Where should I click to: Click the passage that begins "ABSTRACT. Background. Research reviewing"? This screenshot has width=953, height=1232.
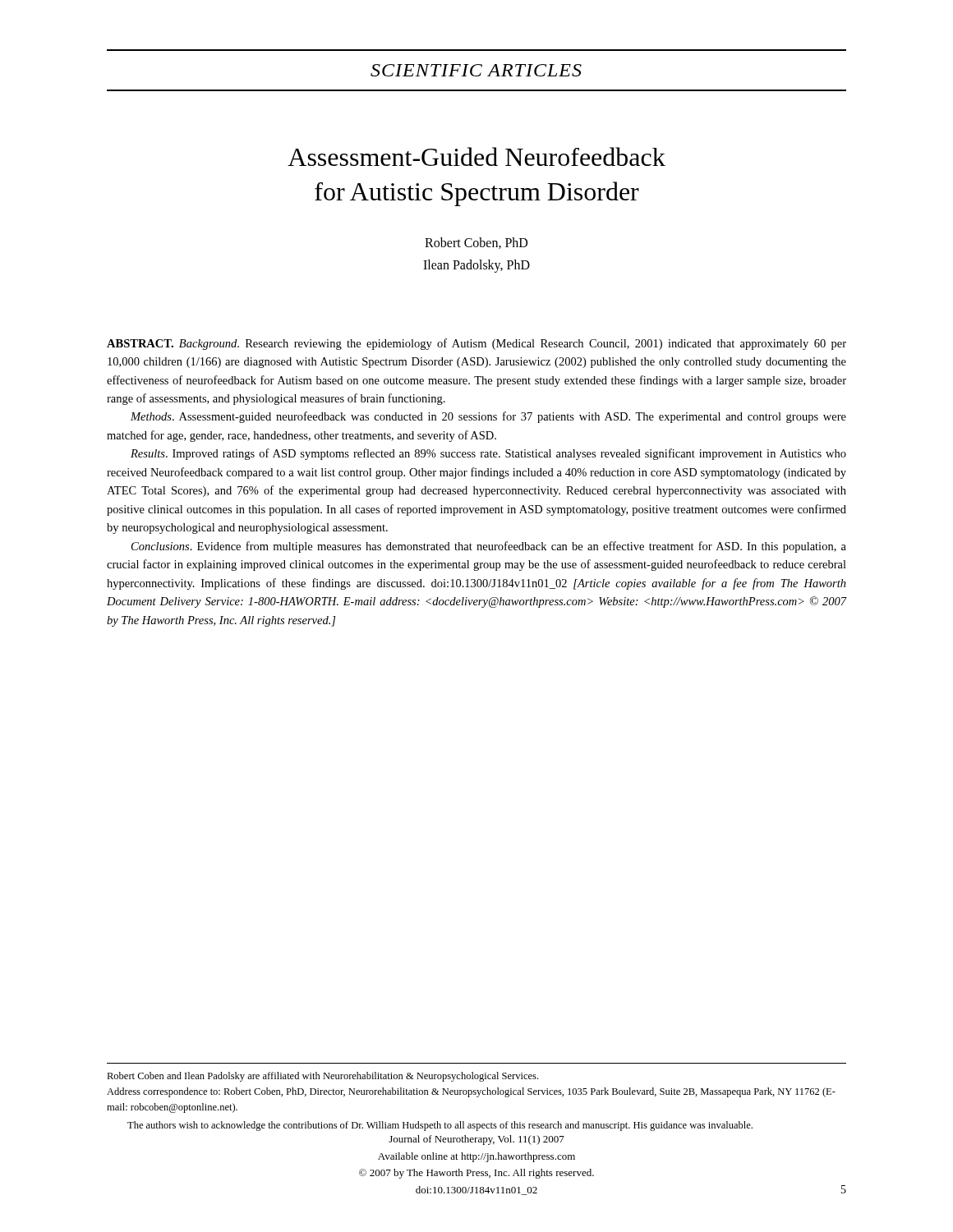476,482
